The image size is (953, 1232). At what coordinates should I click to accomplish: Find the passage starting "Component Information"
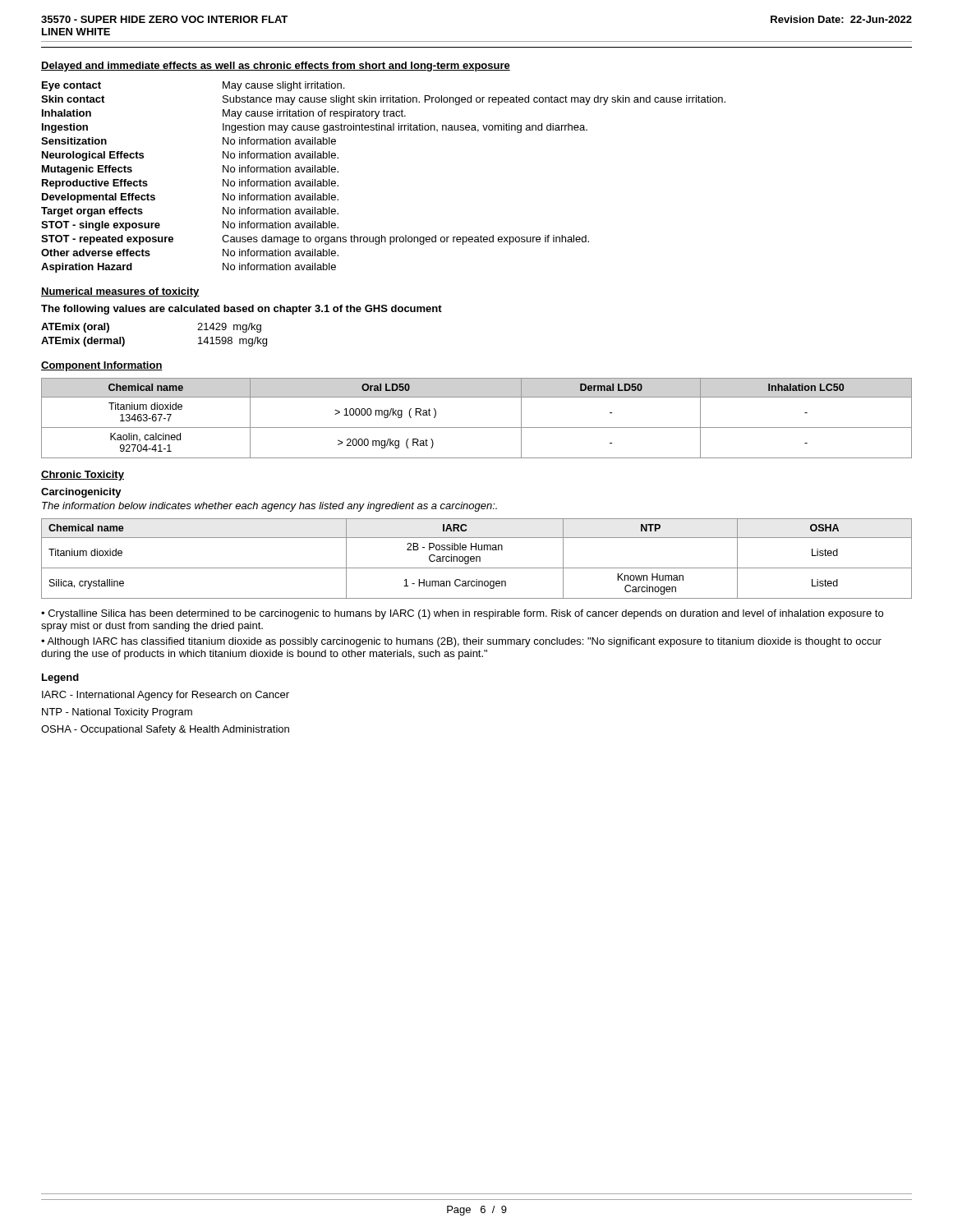point(102,365)
